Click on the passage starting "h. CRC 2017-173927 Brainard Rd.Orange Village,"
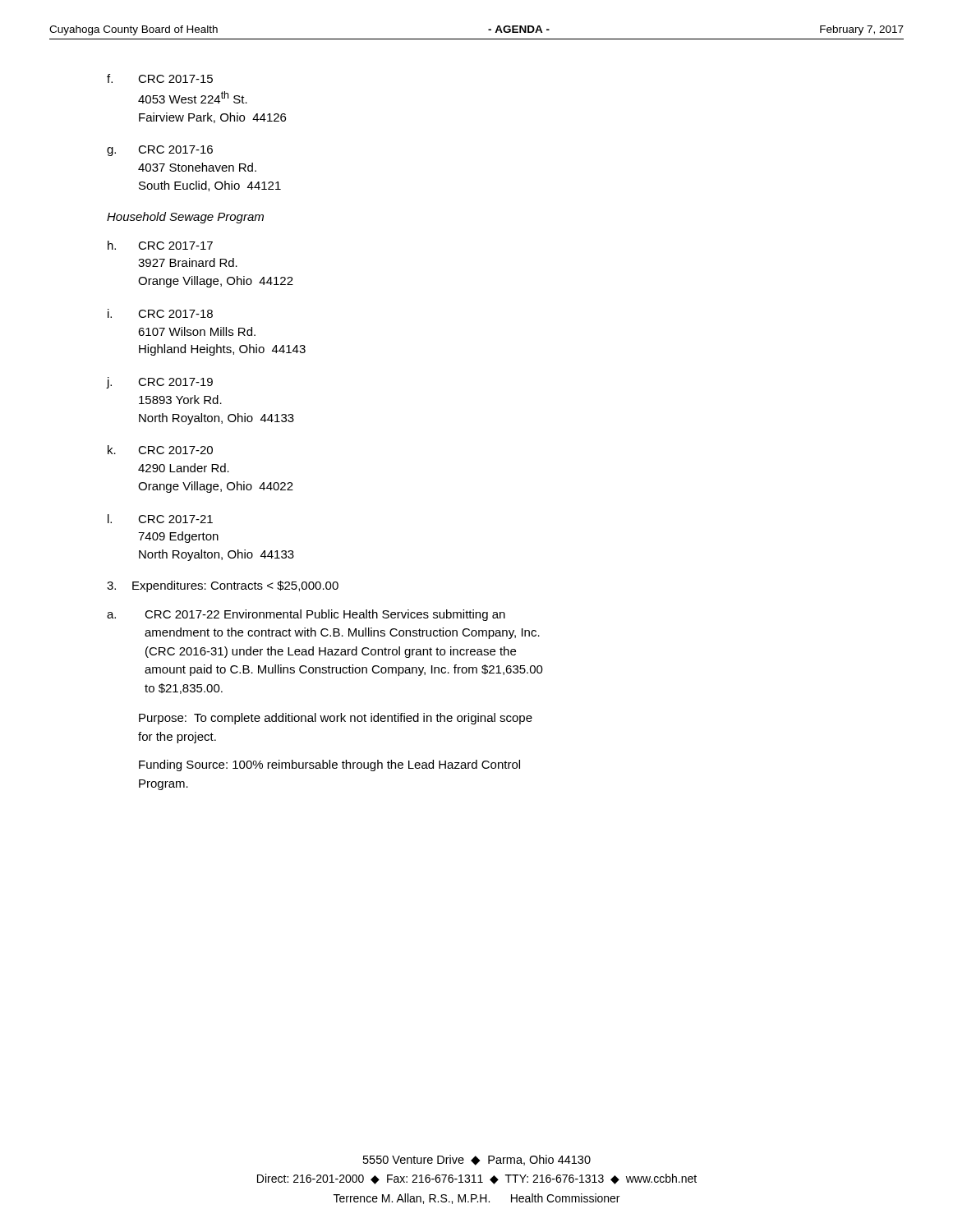 point(200,263)
